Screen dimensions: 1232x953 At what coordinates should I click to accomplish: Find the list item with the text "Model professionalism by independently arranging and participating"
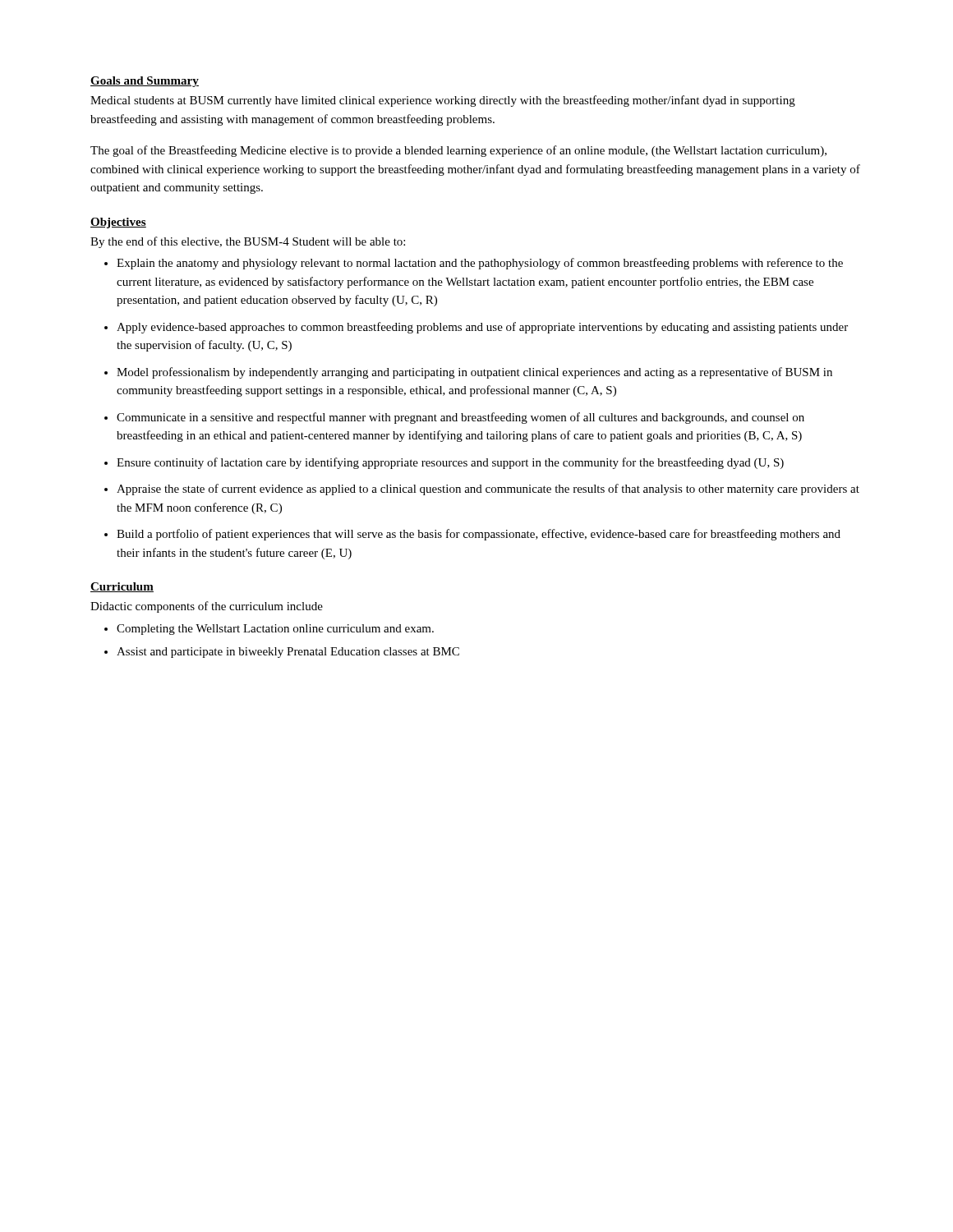pos(475,381)
